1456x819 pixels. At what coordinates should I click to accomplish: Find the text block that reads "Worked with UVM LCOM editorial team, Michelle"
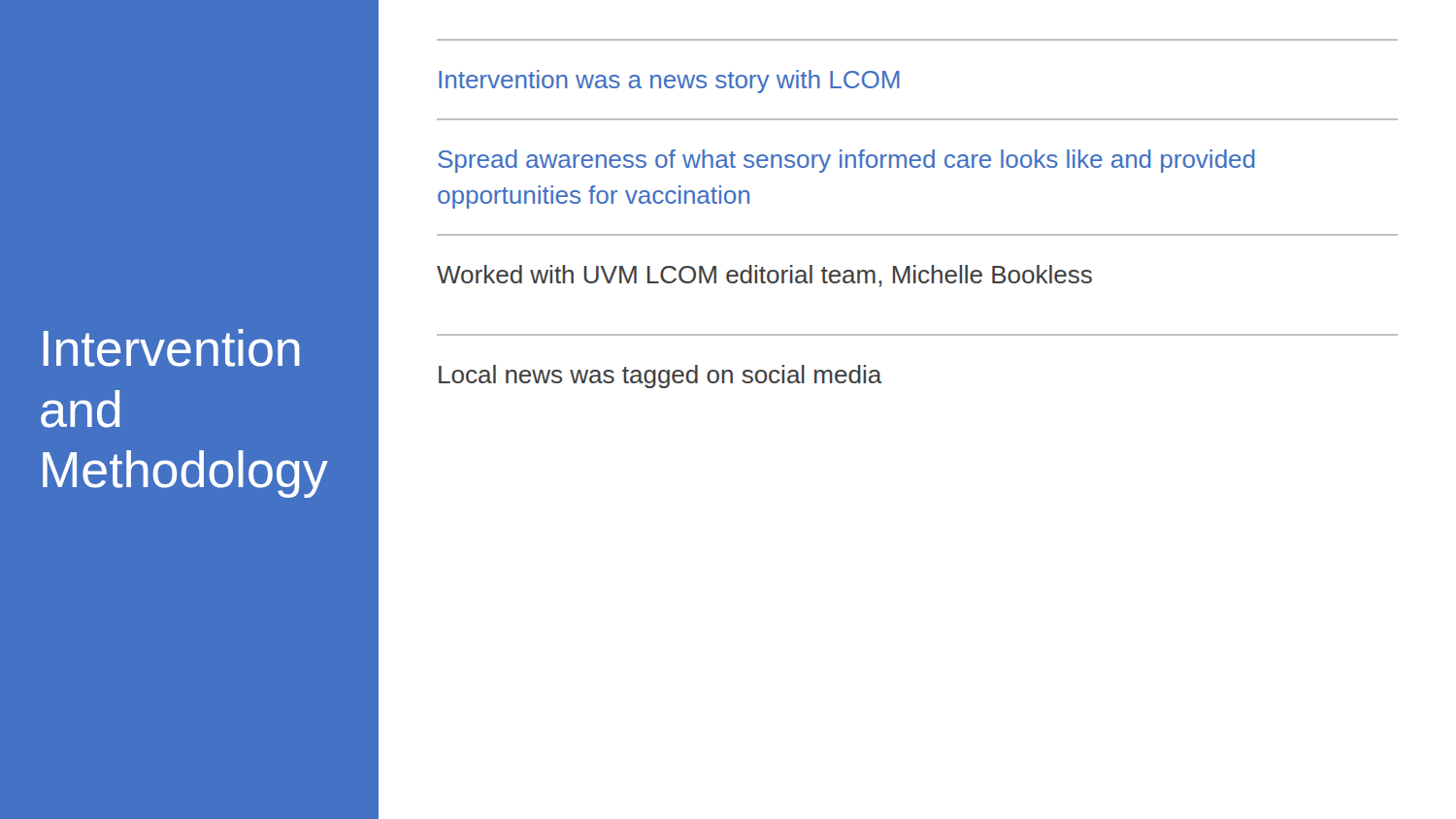(x=765, y=275)
